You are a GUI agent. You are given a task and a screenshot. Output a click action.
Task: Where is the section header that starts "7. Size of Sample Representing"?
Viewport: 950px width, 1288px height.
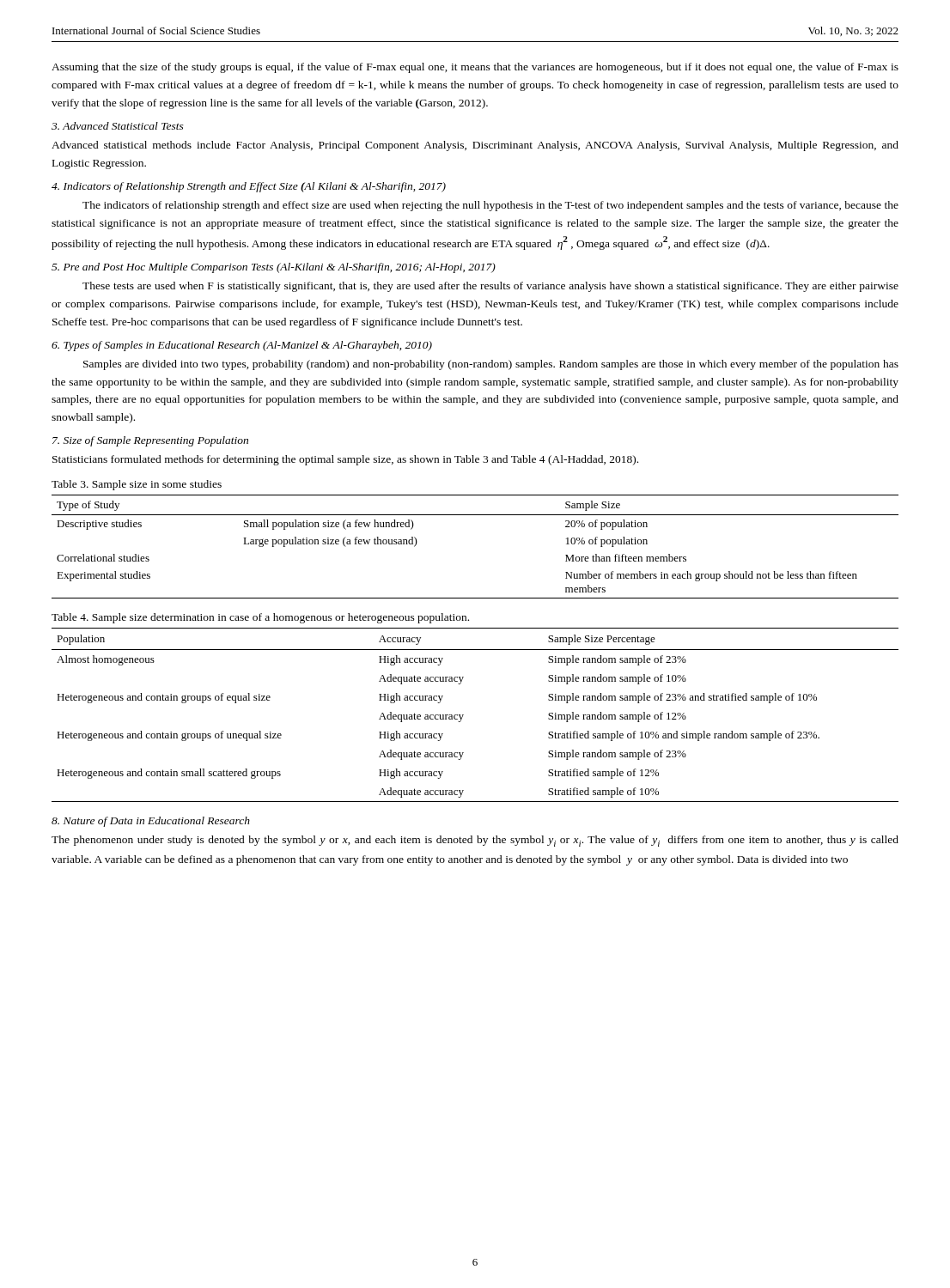[x=150, y=440]
